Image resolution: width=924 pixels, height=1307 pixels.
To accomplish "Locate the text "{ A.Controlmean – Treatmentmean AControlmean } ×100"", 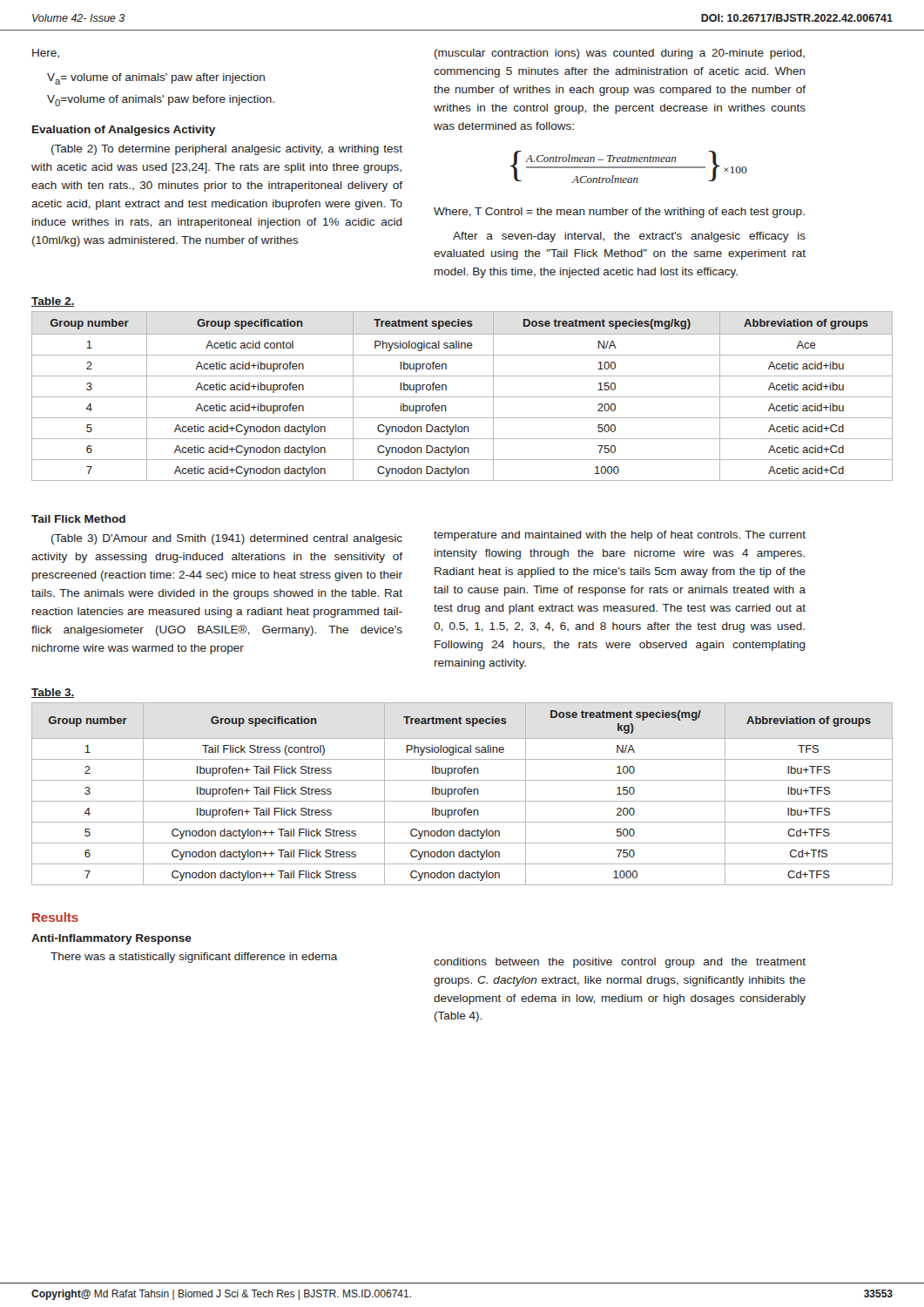I will click(627, 168).
